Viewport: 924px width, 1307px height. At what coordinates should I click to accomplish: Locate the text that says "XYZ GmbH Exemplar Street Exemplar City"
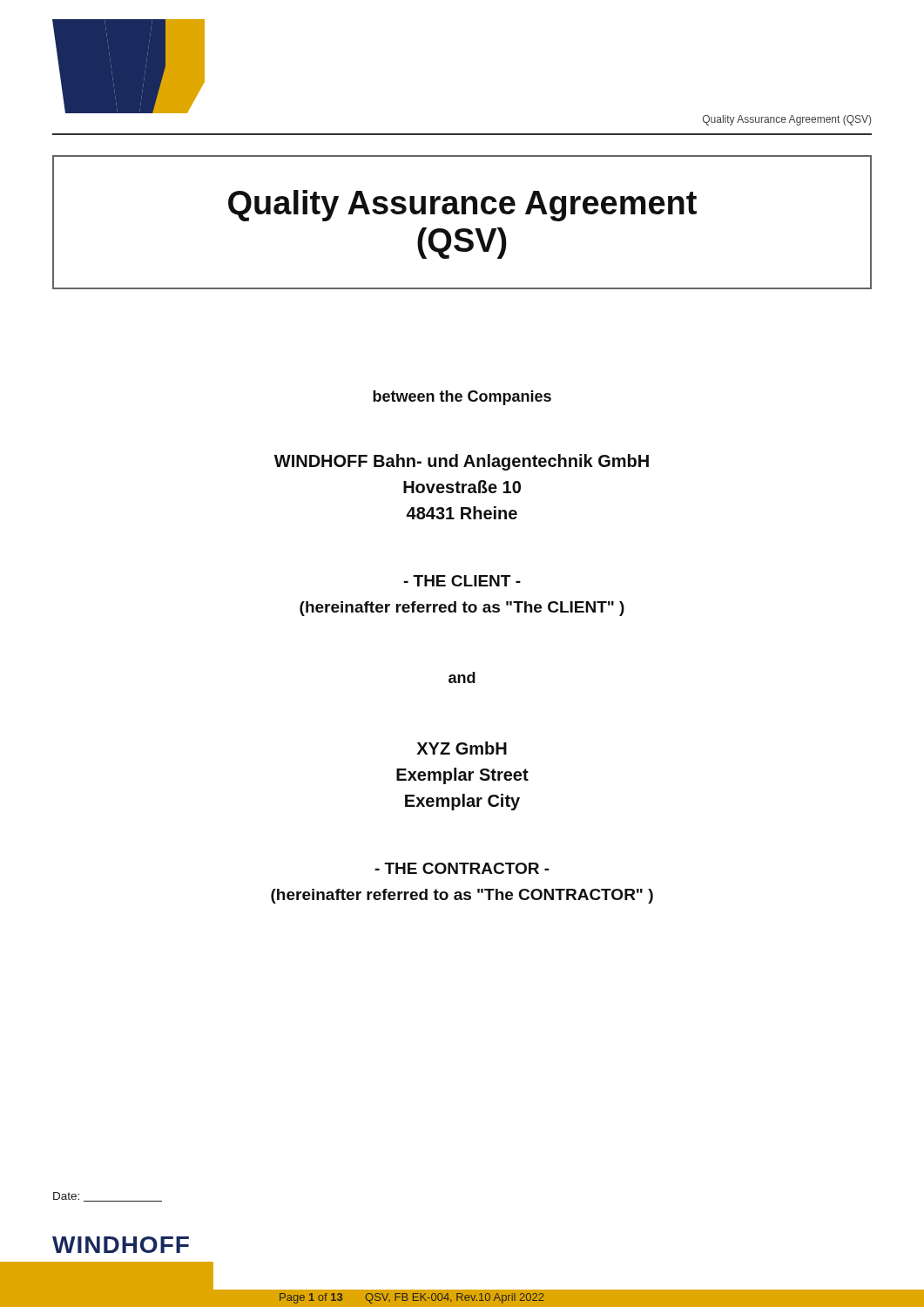pos(462,774)
